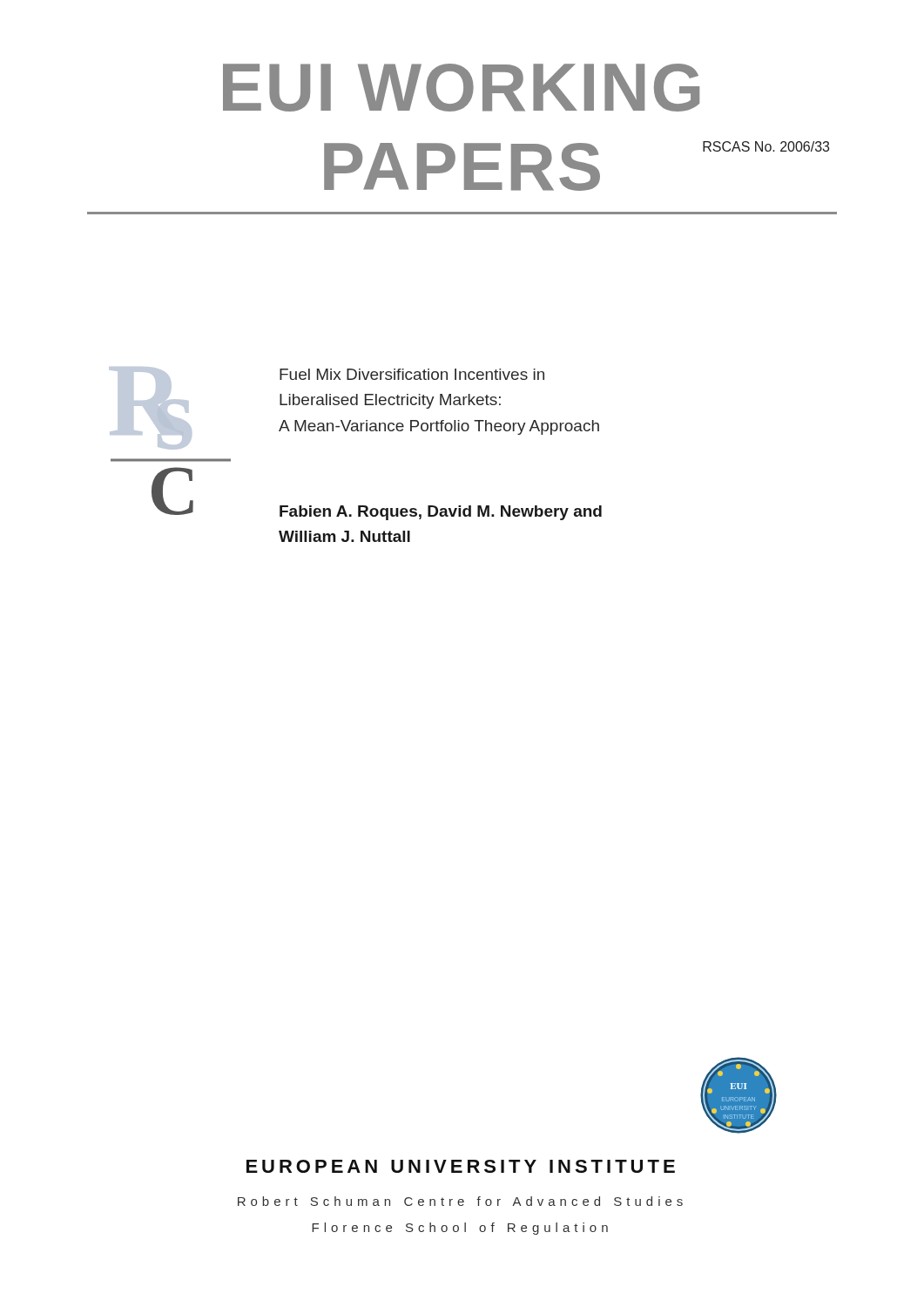This screenshot has height=1307, width=924.
Task: Locate the text starting "Florence School of Regulation"
Action: (x=462, y=1227)
